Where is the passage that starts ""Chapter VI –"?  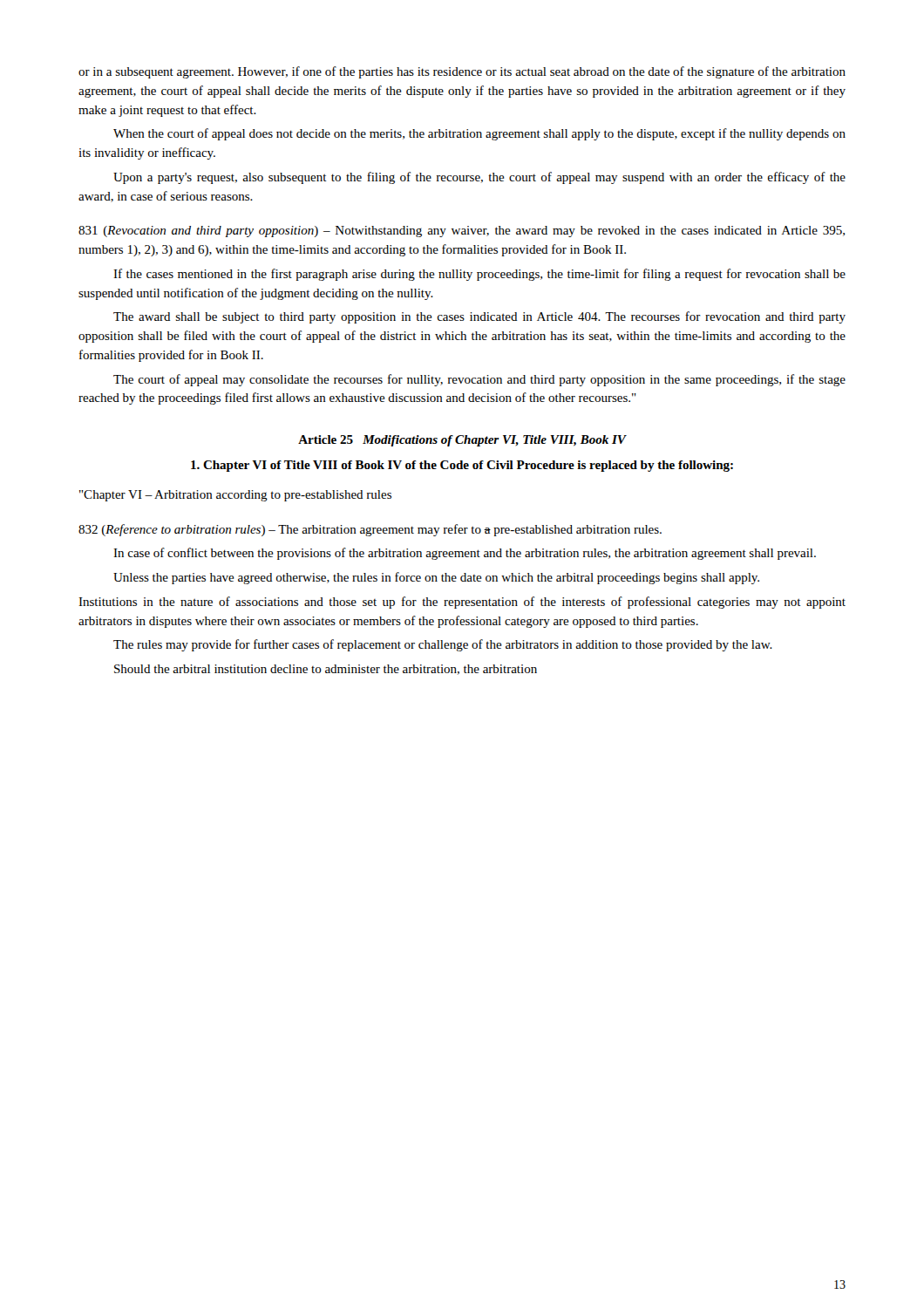[x=235, y=496]
